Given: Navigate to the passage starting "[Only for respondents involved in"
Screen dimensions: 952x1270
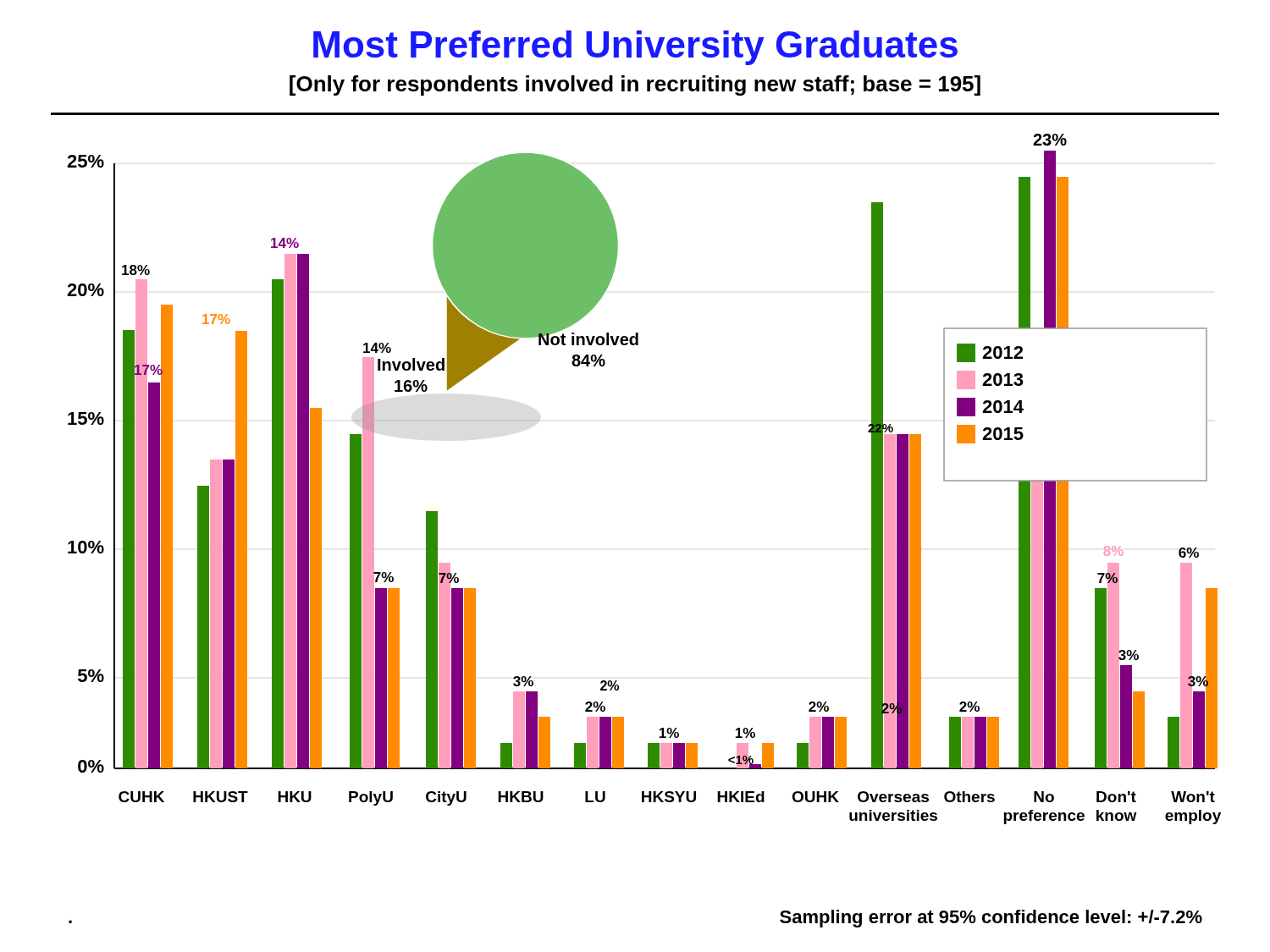Looking at the screenshot, I should point(635,84).
